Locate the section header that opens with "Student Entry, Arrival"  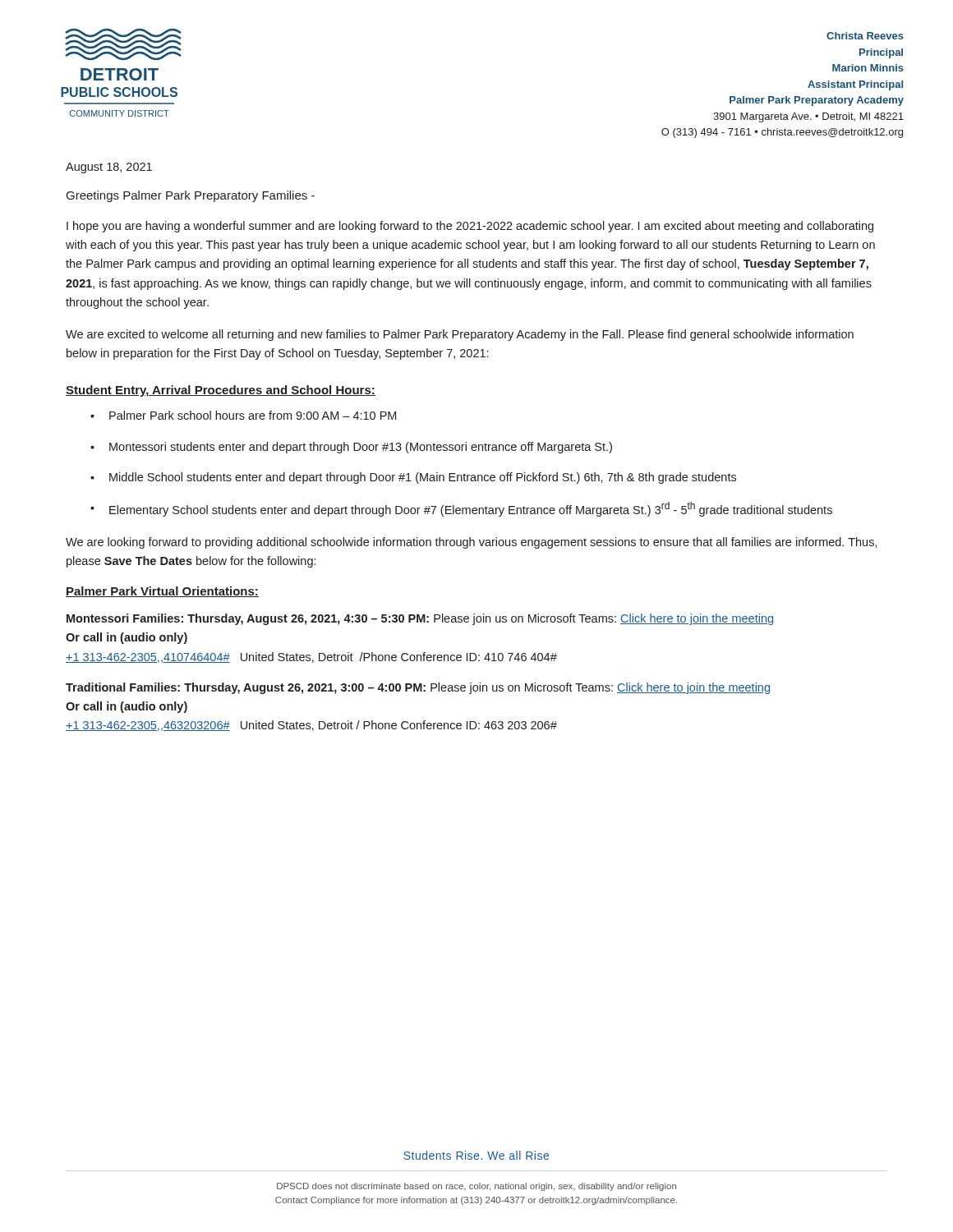pos(221,390)
